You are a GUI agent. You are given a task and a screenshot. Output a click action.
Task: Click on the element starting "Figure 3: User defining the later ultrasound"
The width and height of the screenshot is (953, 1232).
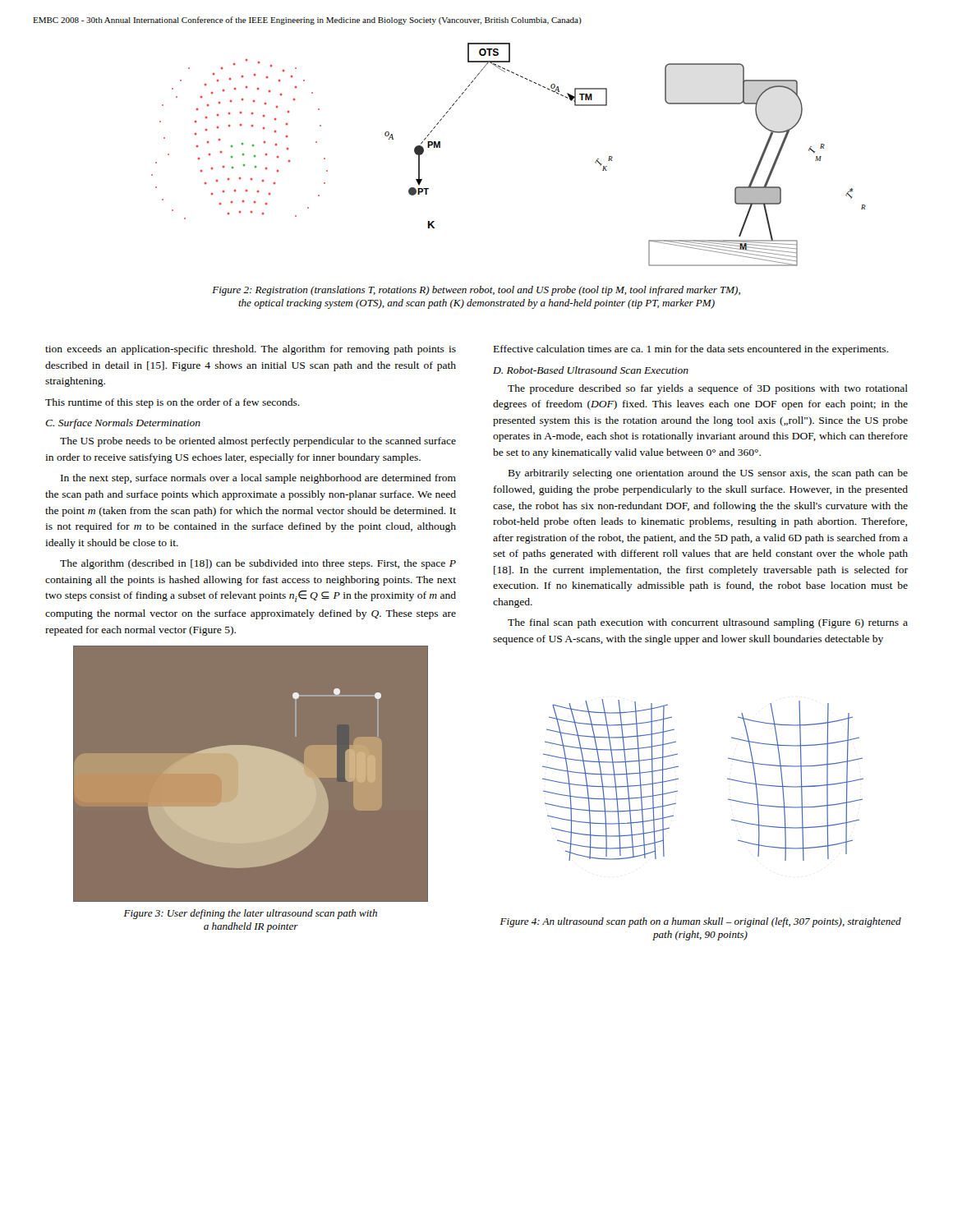251,920
